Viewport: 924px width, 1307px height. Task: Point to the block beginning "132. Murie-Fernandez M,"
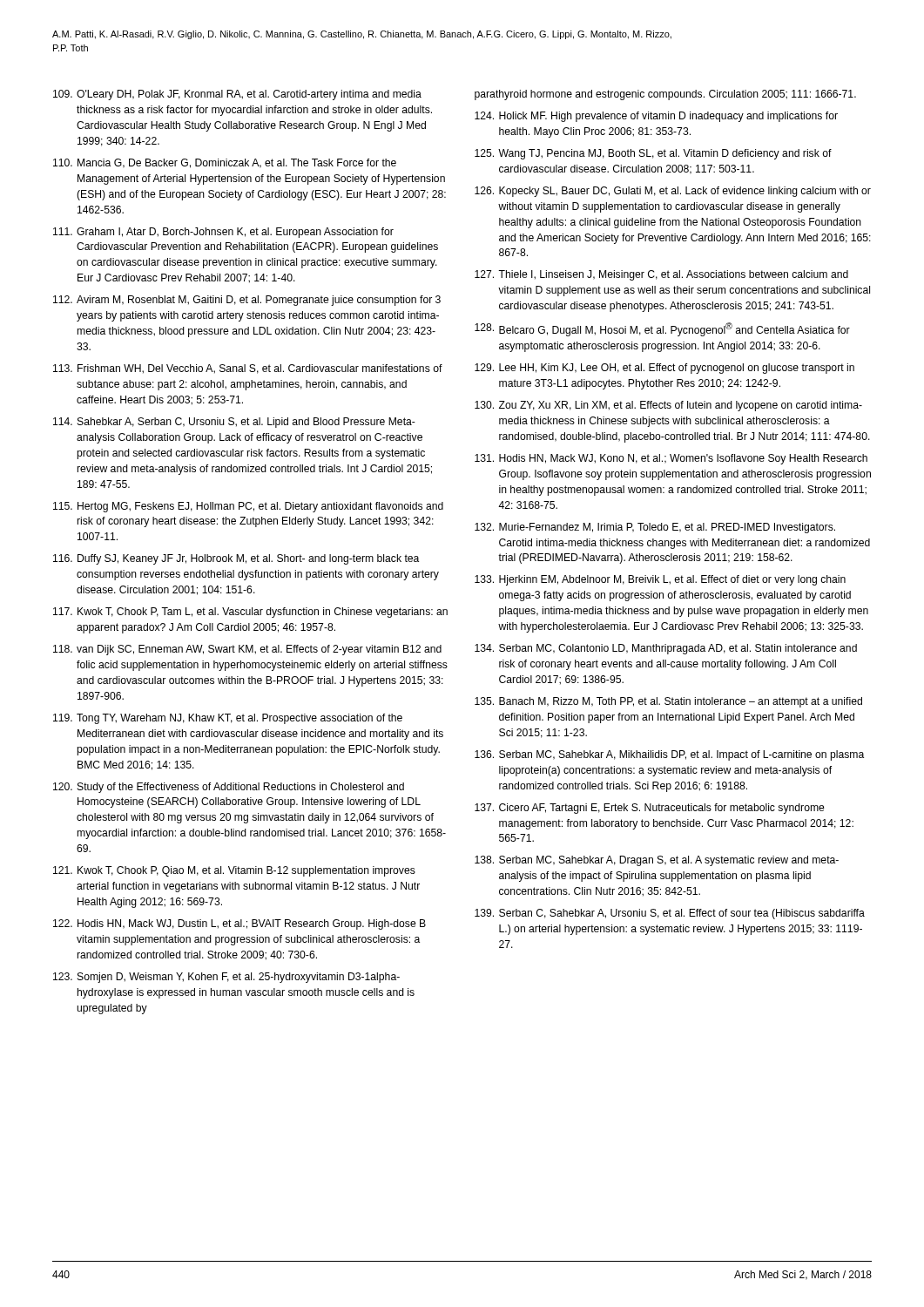tap(673, 543)
